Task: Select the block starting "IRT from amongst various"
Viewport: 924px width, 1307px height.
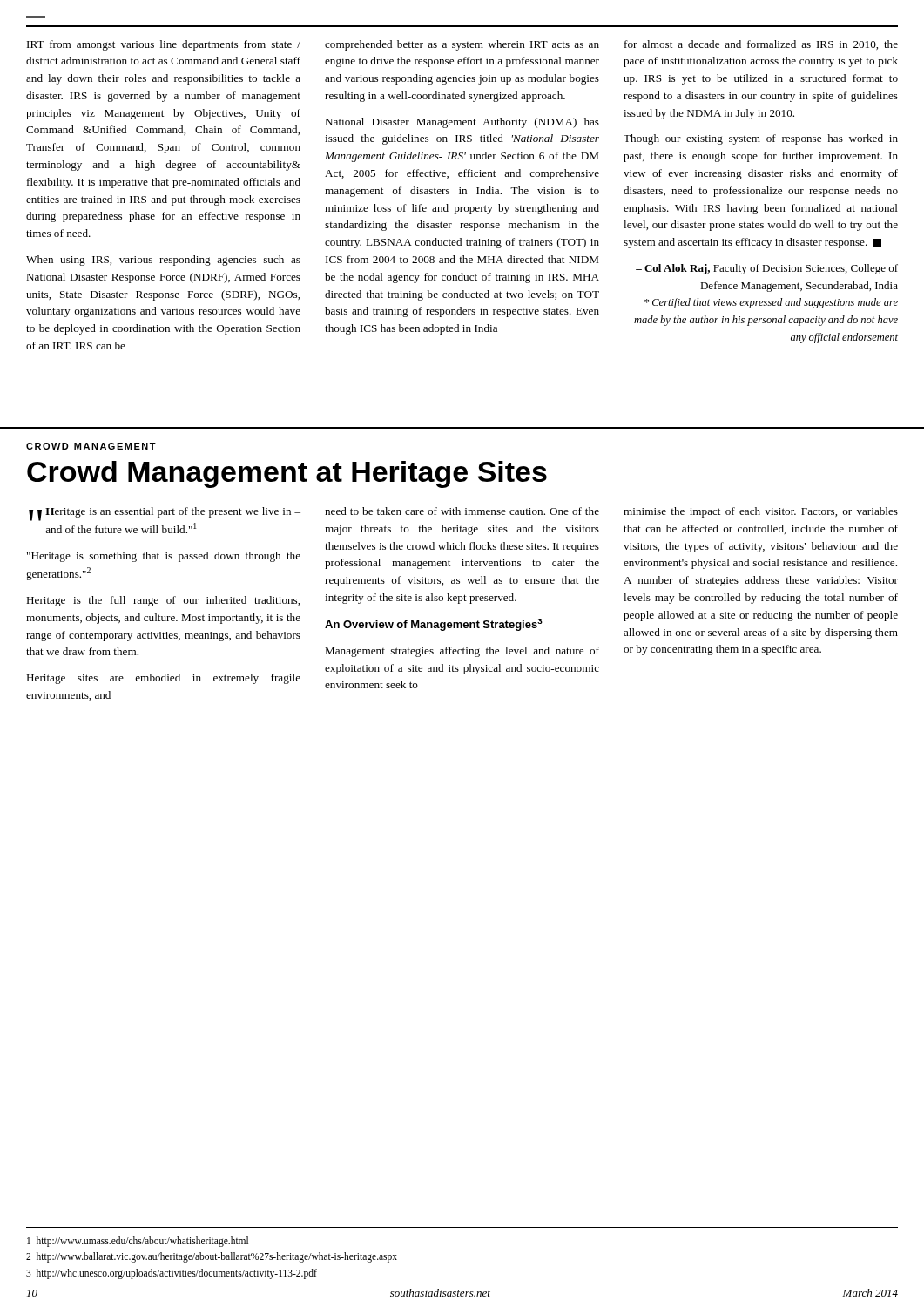Action: 163,195
